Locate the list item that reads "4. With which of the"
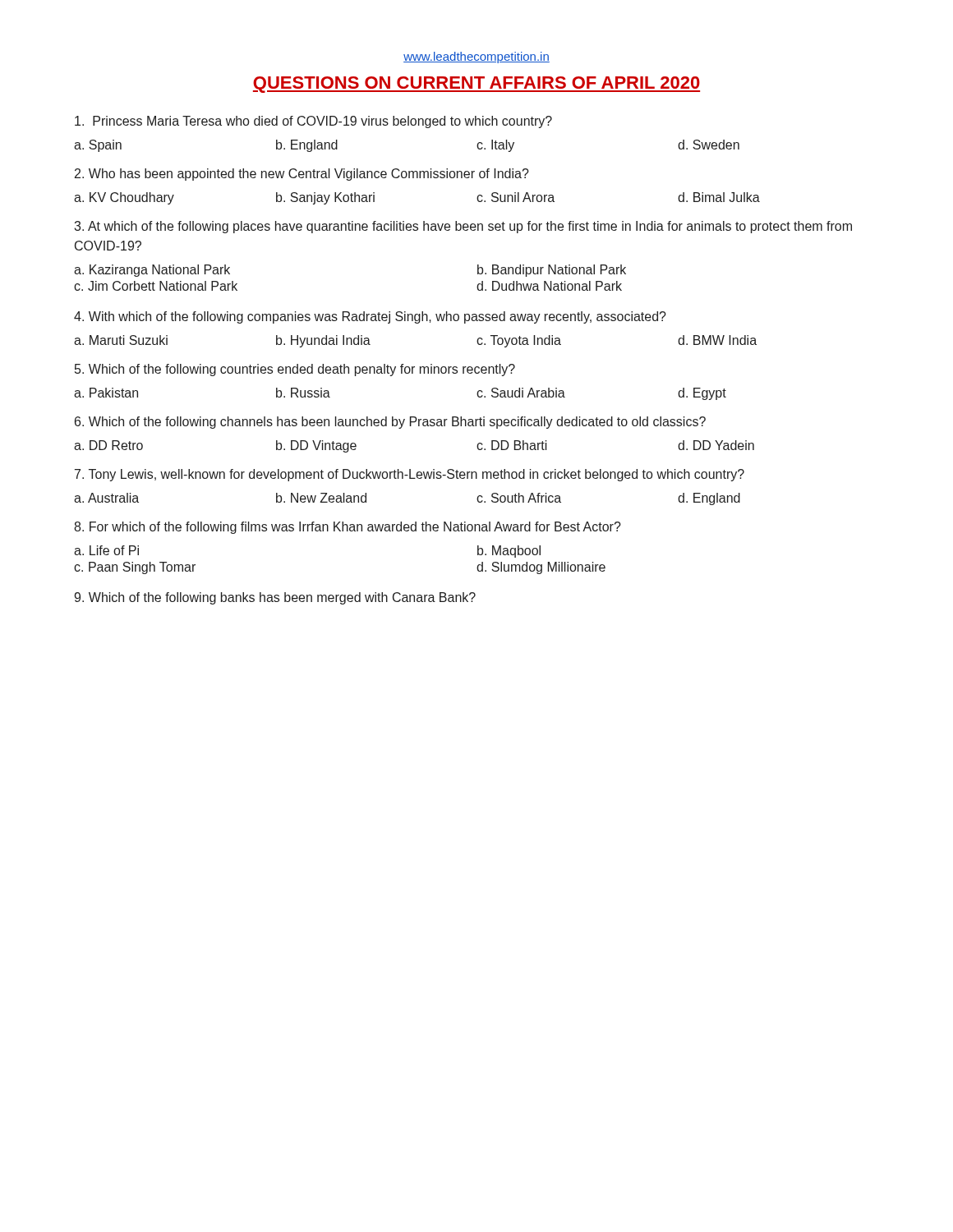The height and width of the screenshot is (1232, 953). coord(370,317)
